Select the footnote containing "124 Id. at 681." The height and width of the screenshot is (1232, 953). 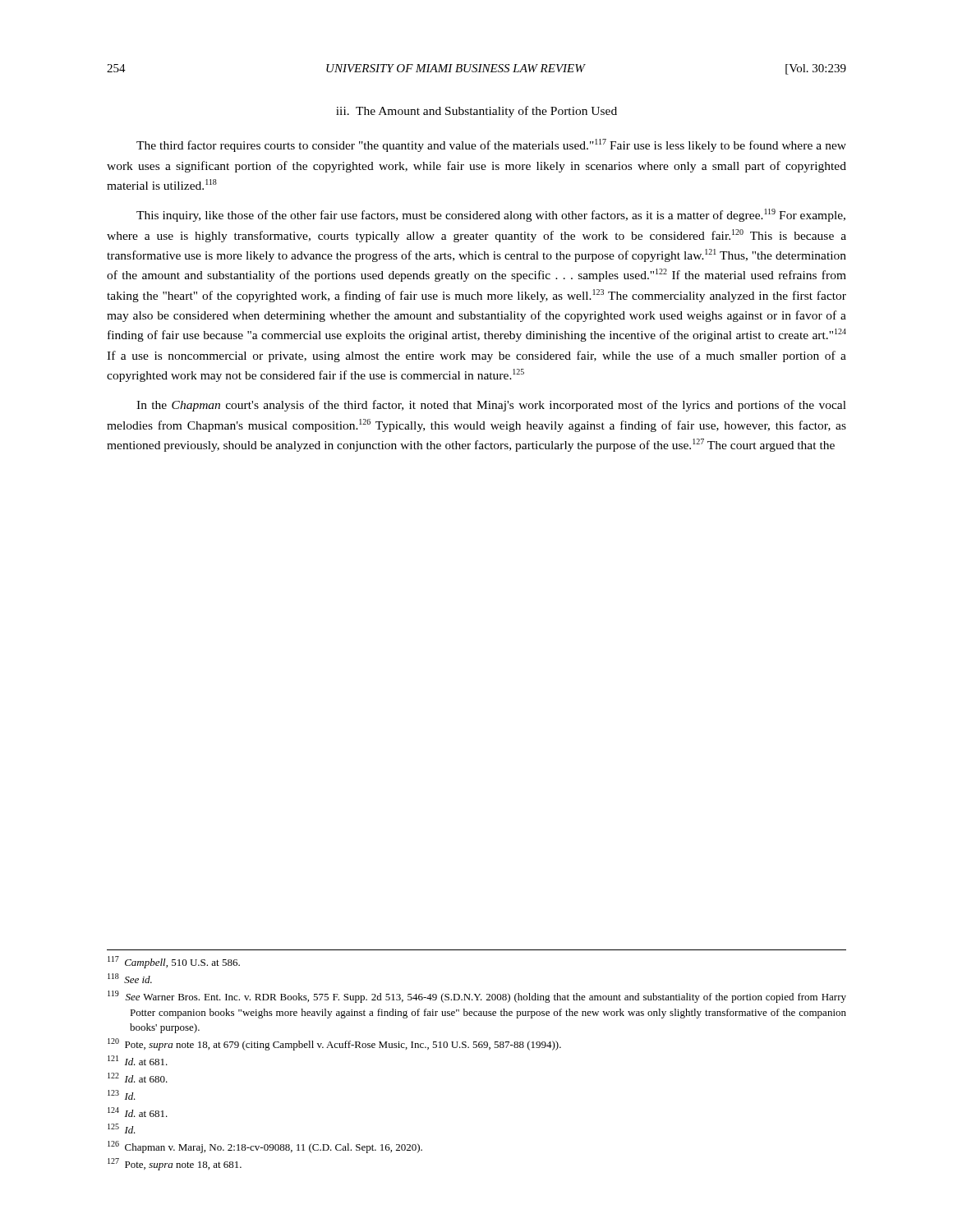pos(137,1113)
